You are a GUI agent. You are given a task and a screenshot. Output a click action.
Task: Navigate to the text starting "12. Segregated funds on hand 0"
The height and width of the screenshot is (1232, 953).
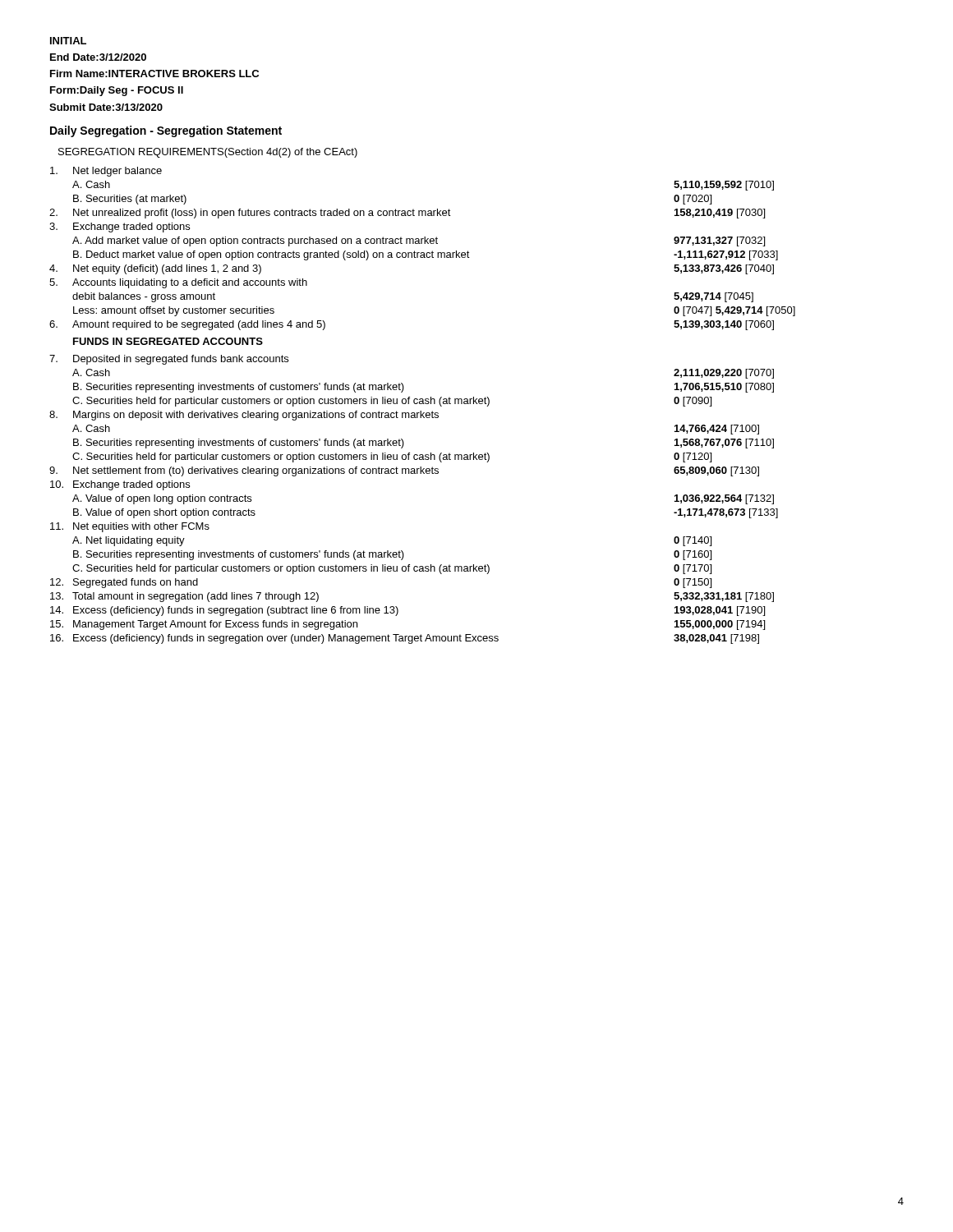(x=476, y=582)
